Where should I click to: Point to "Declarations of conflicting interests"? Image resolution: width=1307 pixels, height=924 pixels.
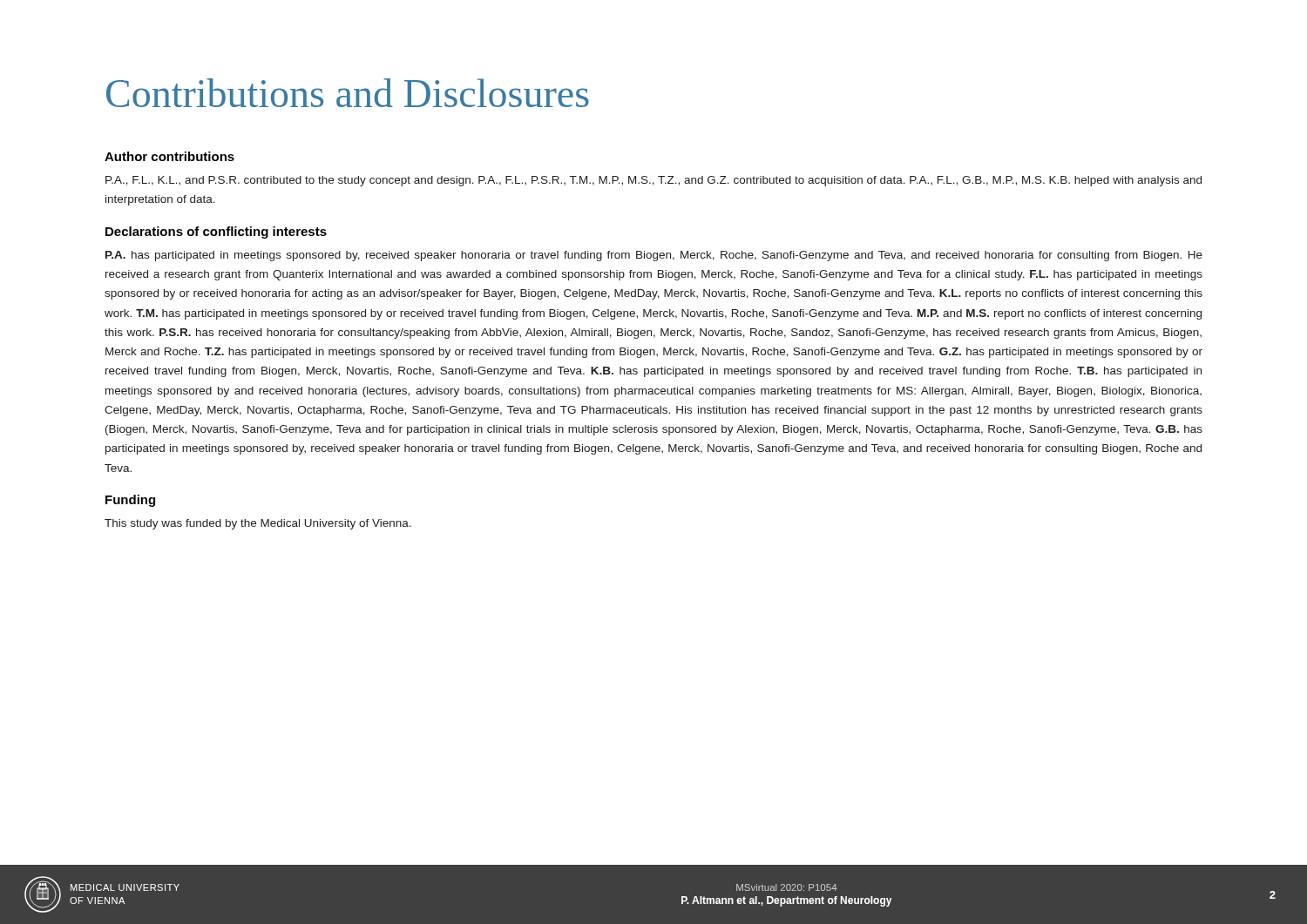(216, 233)
